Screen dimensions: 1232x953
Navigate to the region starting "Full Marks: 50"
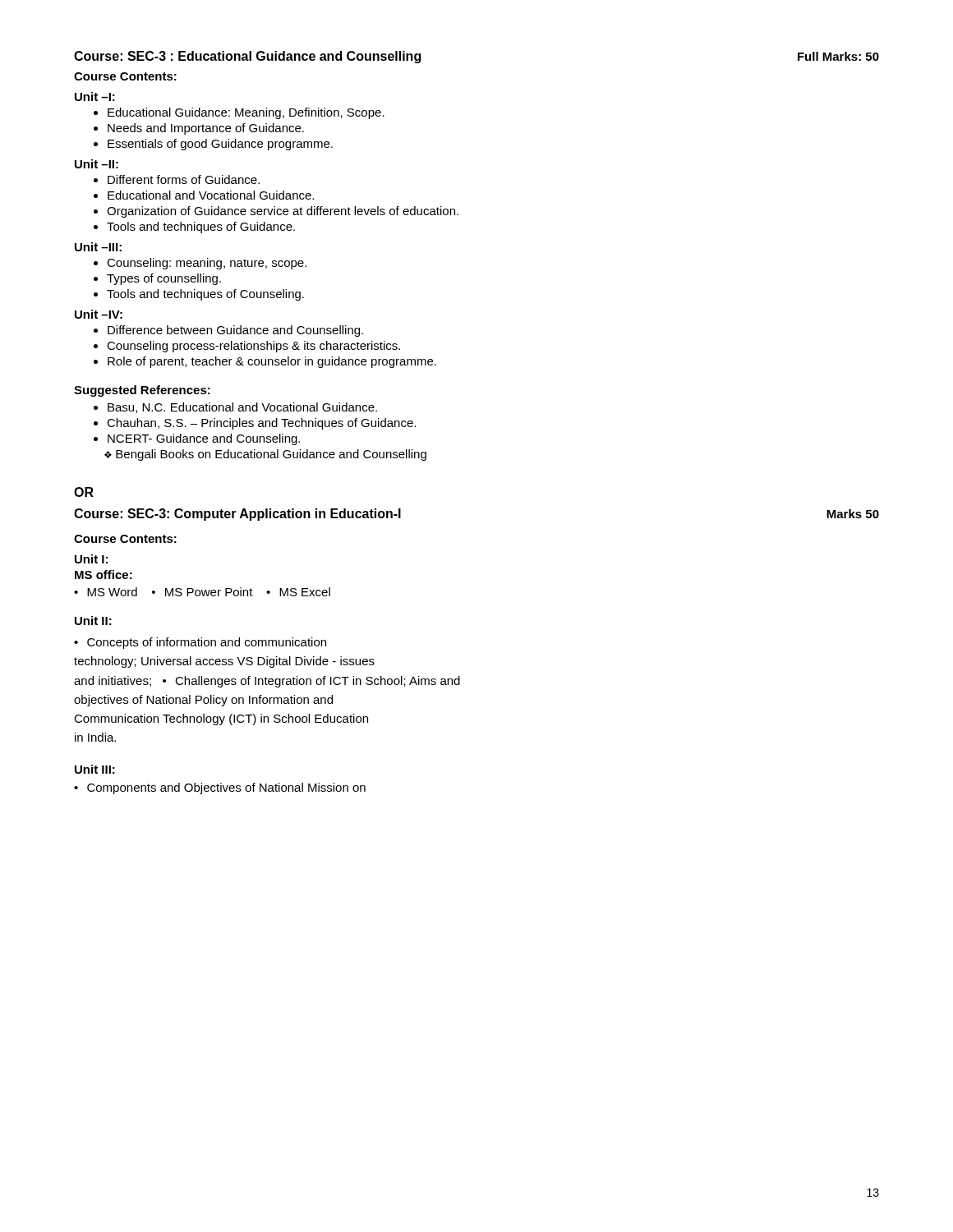(x=838, y=56)
